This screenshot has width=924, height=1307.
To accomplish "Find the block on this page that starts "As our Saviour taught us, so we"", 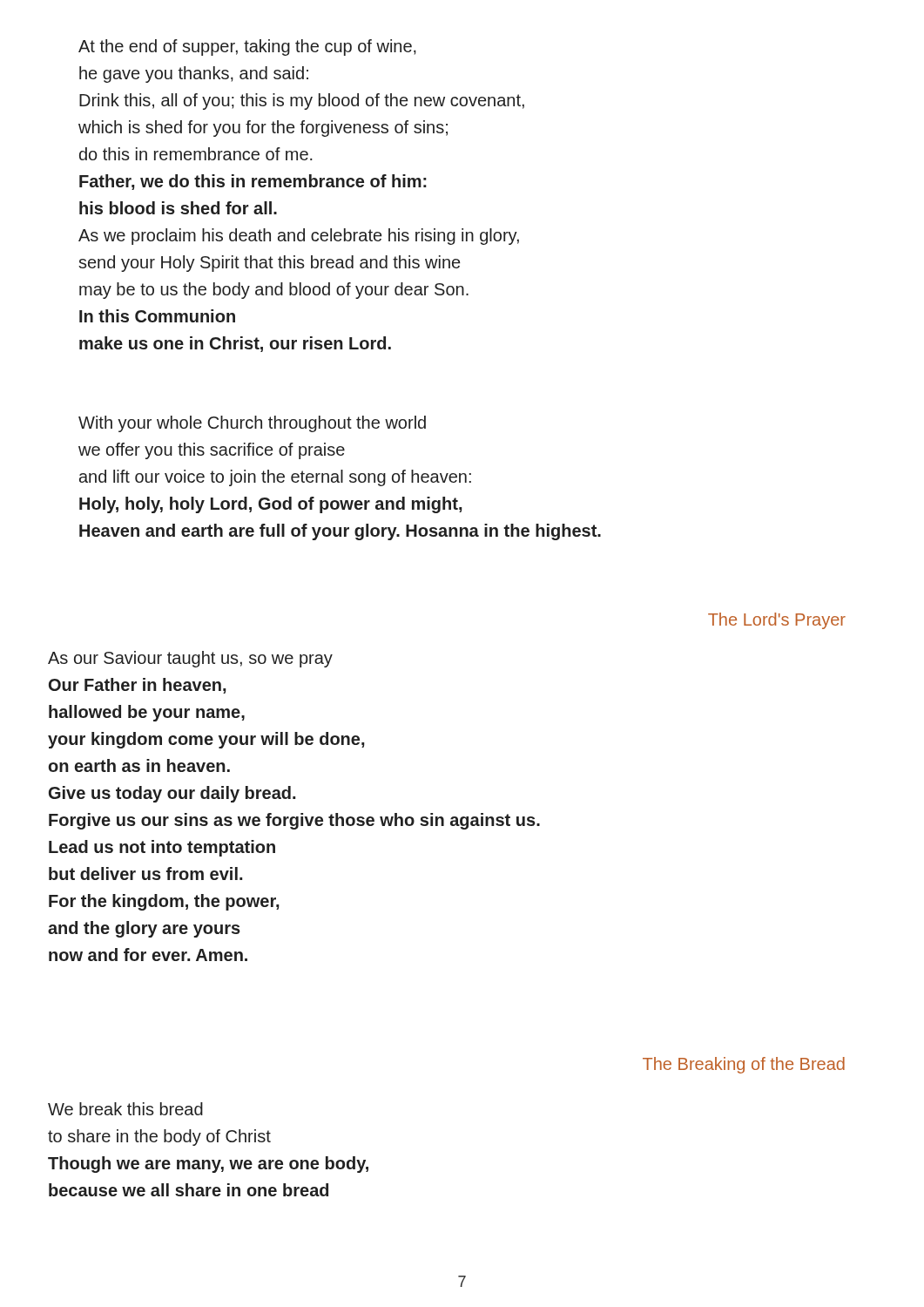I will tap(294, 807).
